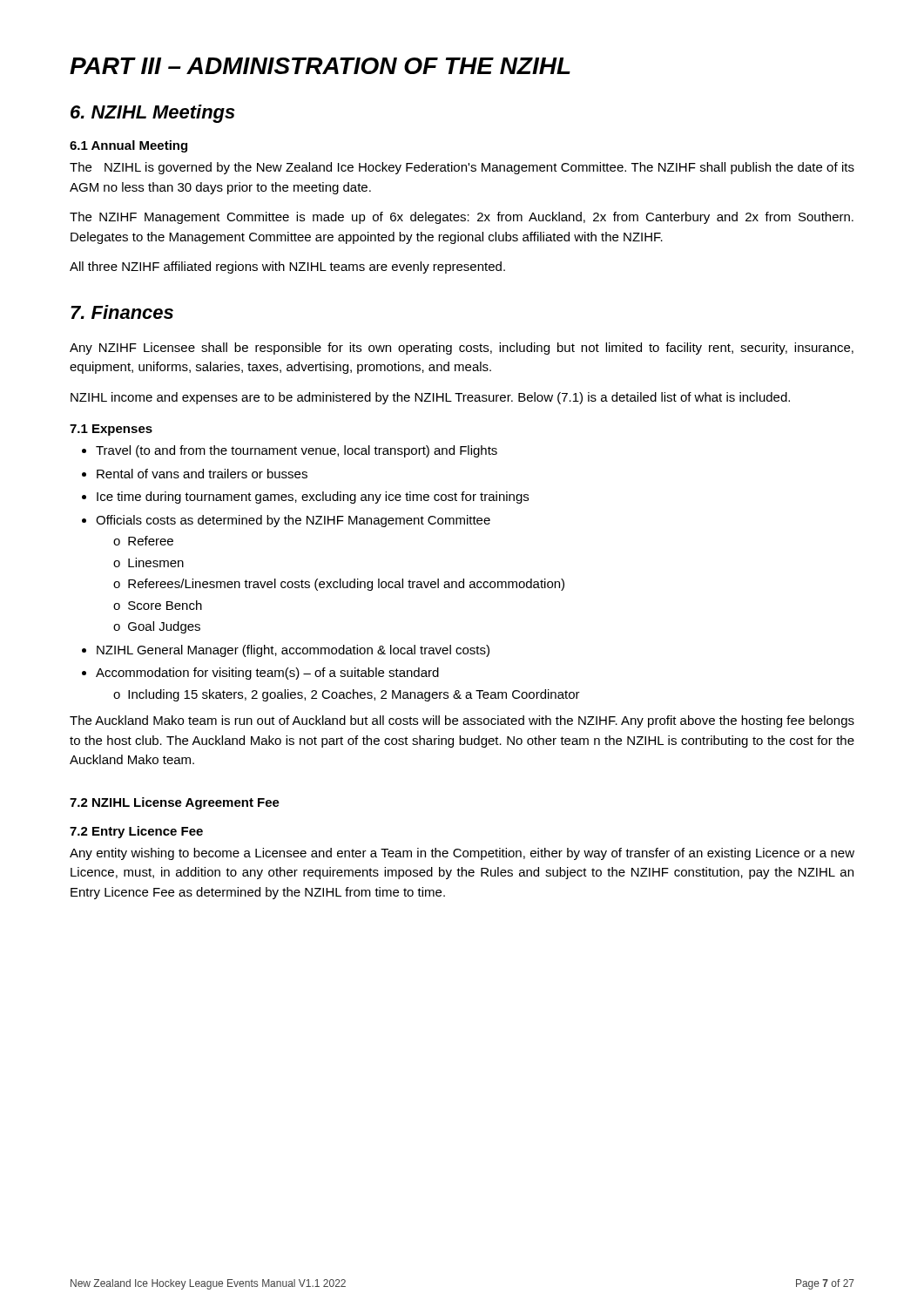Screen dimensions: 1307x924
Task: Find the section header that says "6.1 Annual Meeting"
Action: (128, 146)
